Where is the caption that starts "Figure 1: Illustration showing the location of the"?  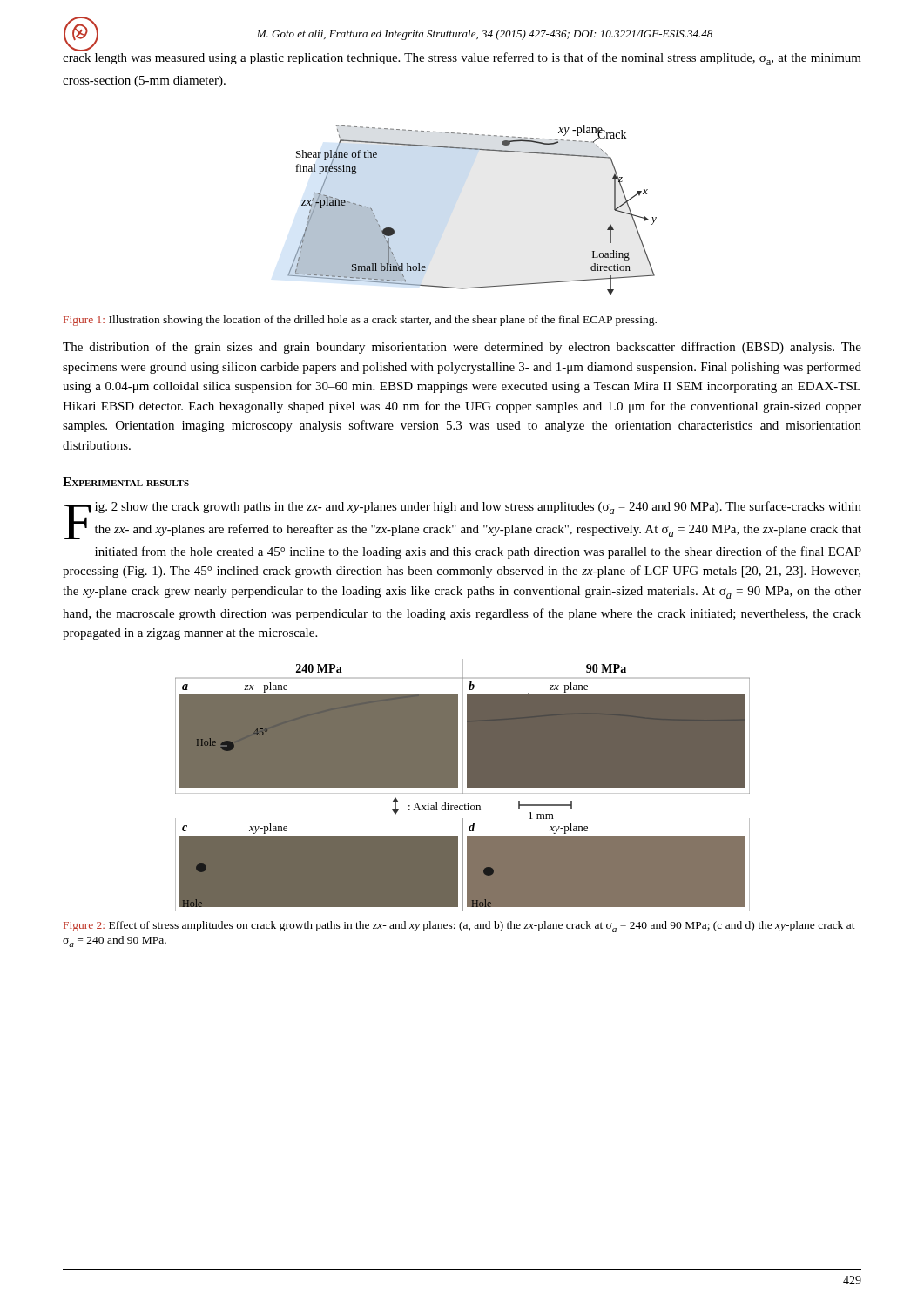(x=360, y=320)
